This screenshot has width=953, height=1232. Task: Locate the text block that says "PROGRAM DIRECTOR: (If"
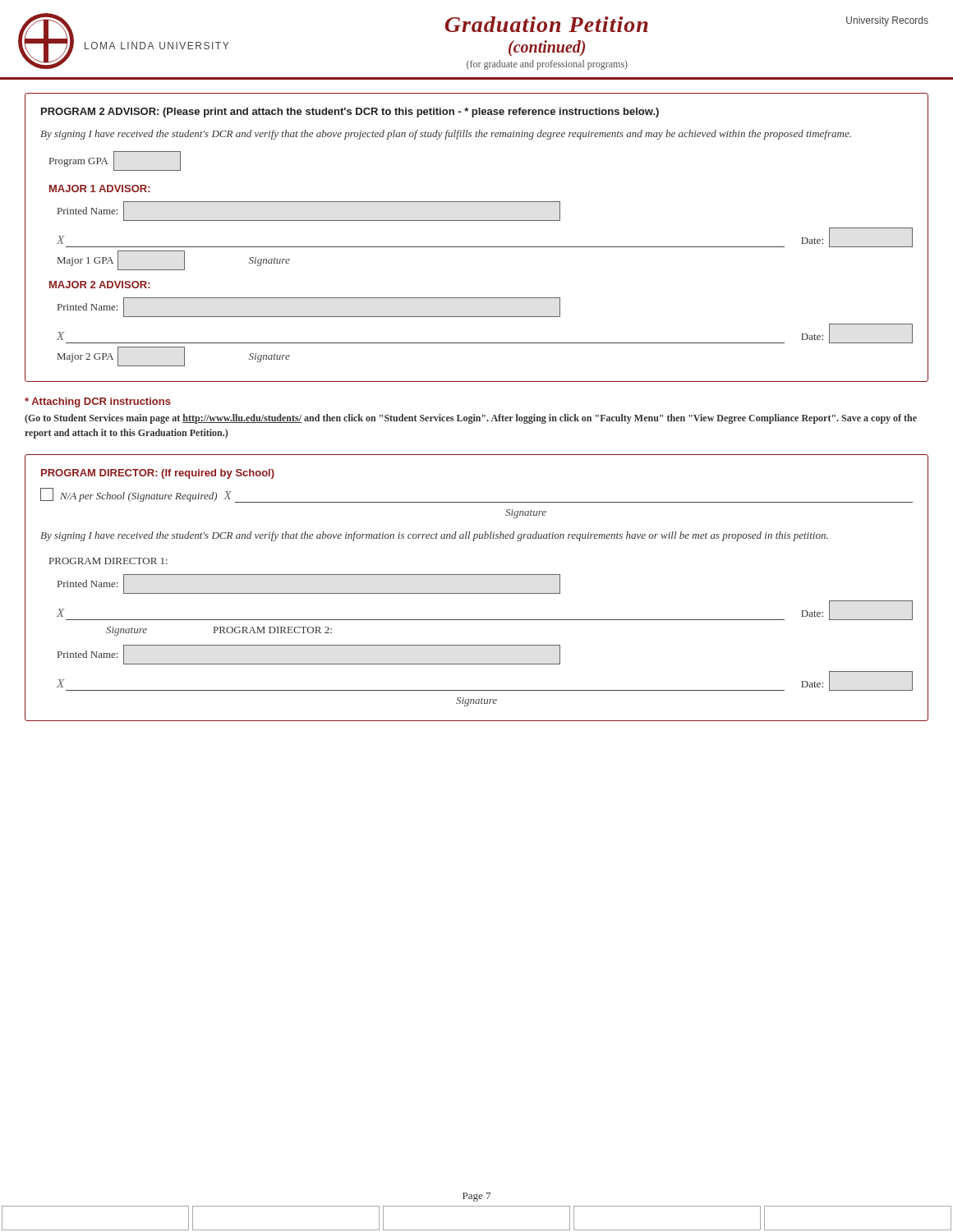[476, 587]
